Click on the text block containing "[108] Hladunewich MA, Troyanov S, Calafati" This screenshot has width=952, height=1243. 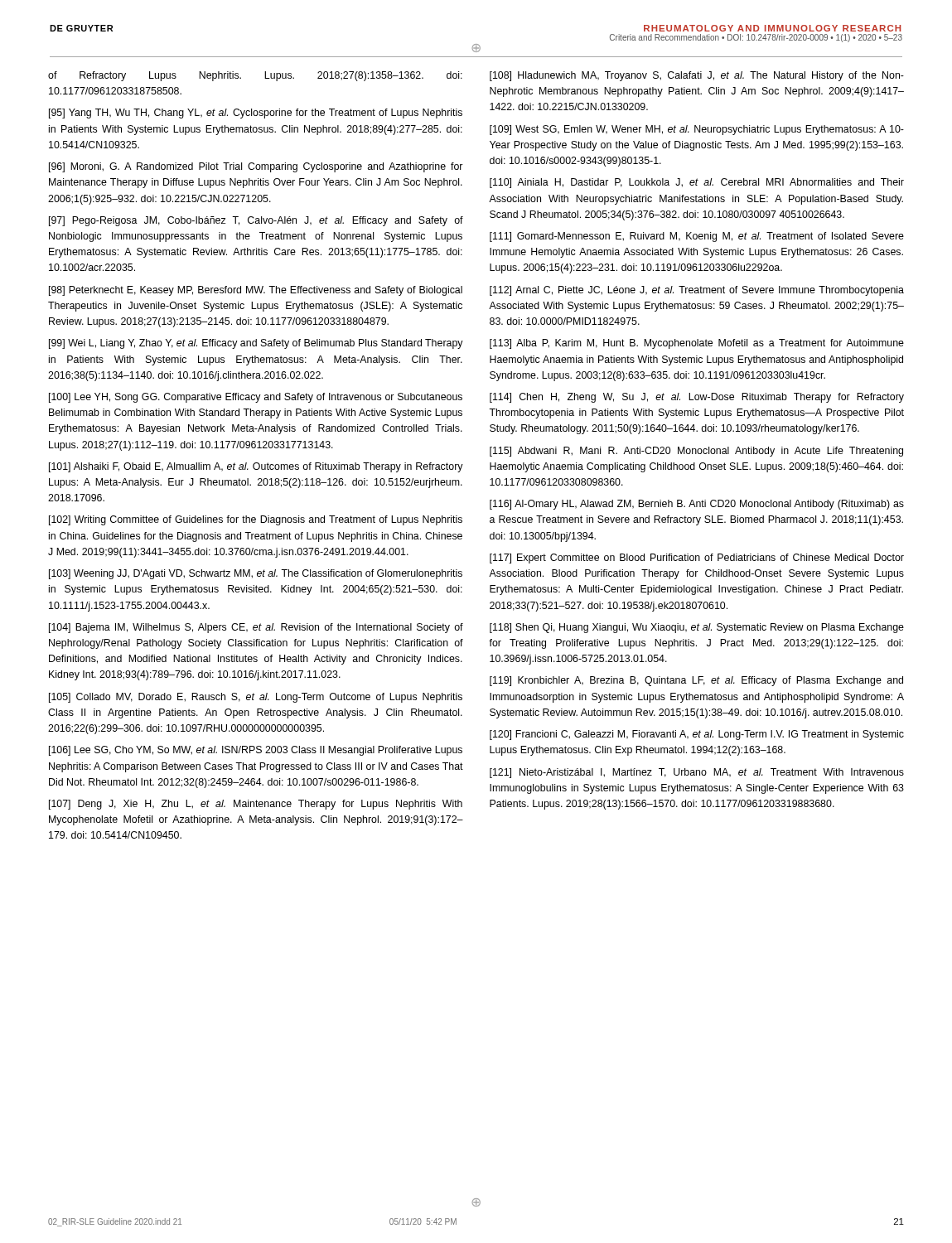click(x=697, y=440)
